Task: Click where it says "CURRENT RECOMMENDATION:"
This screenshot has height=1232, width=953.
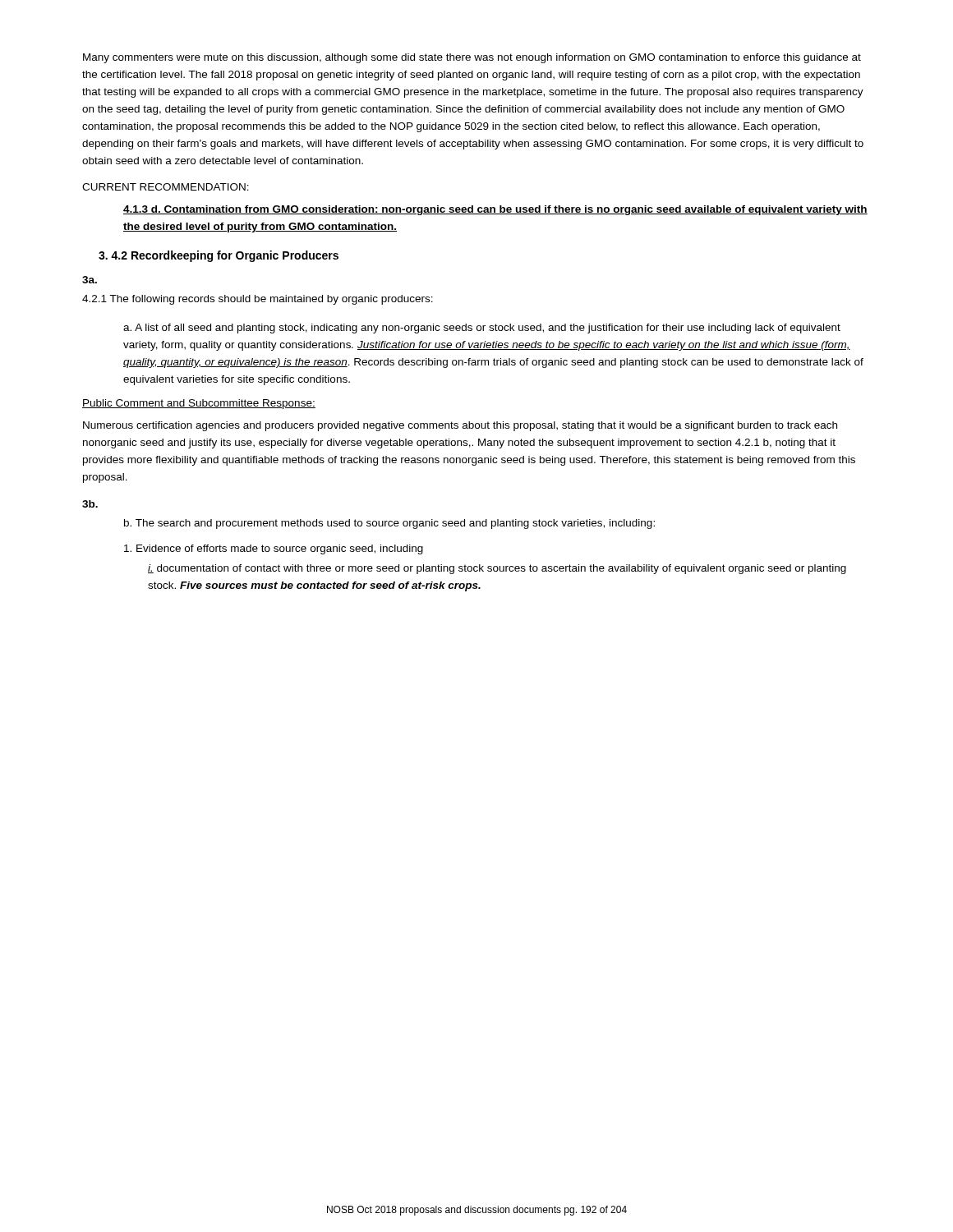Action: [x=166, y=187]
